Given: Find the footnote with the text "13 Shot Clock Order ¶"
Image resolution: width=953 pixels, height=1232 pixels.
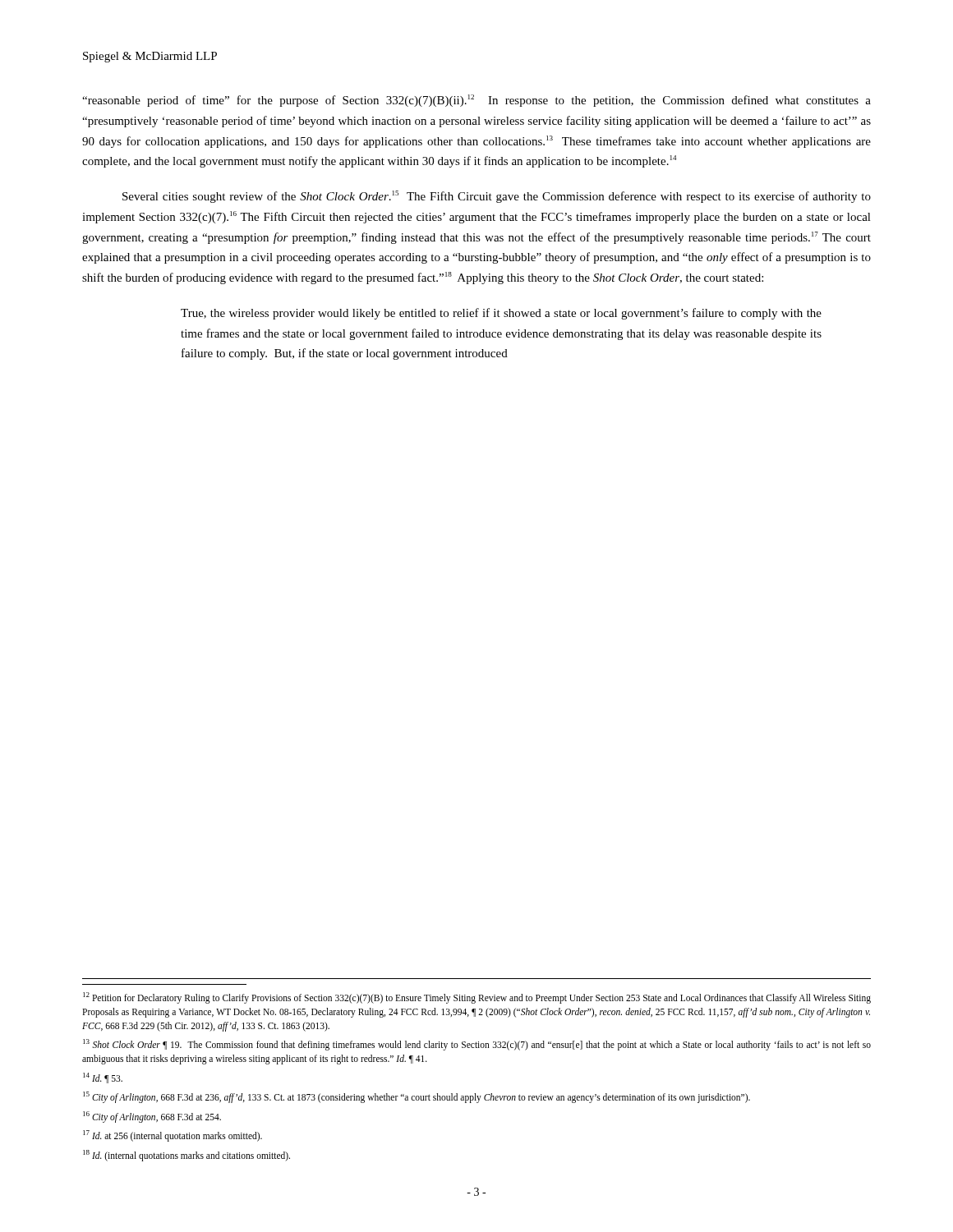Looking at the screenshot, I should point(476,1051).
